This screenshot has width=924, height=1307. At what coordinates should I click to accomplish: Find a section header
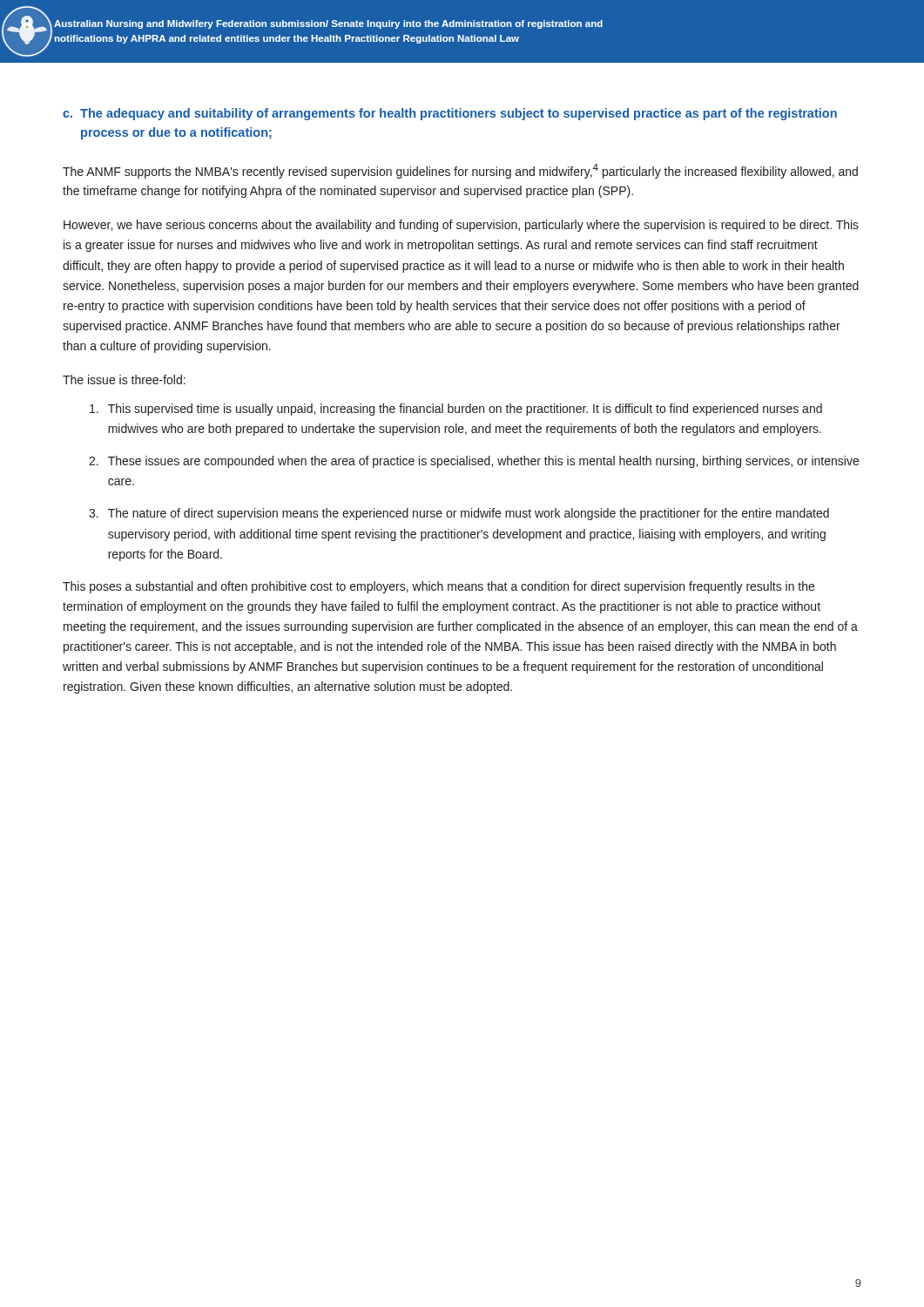click(462, 124)
